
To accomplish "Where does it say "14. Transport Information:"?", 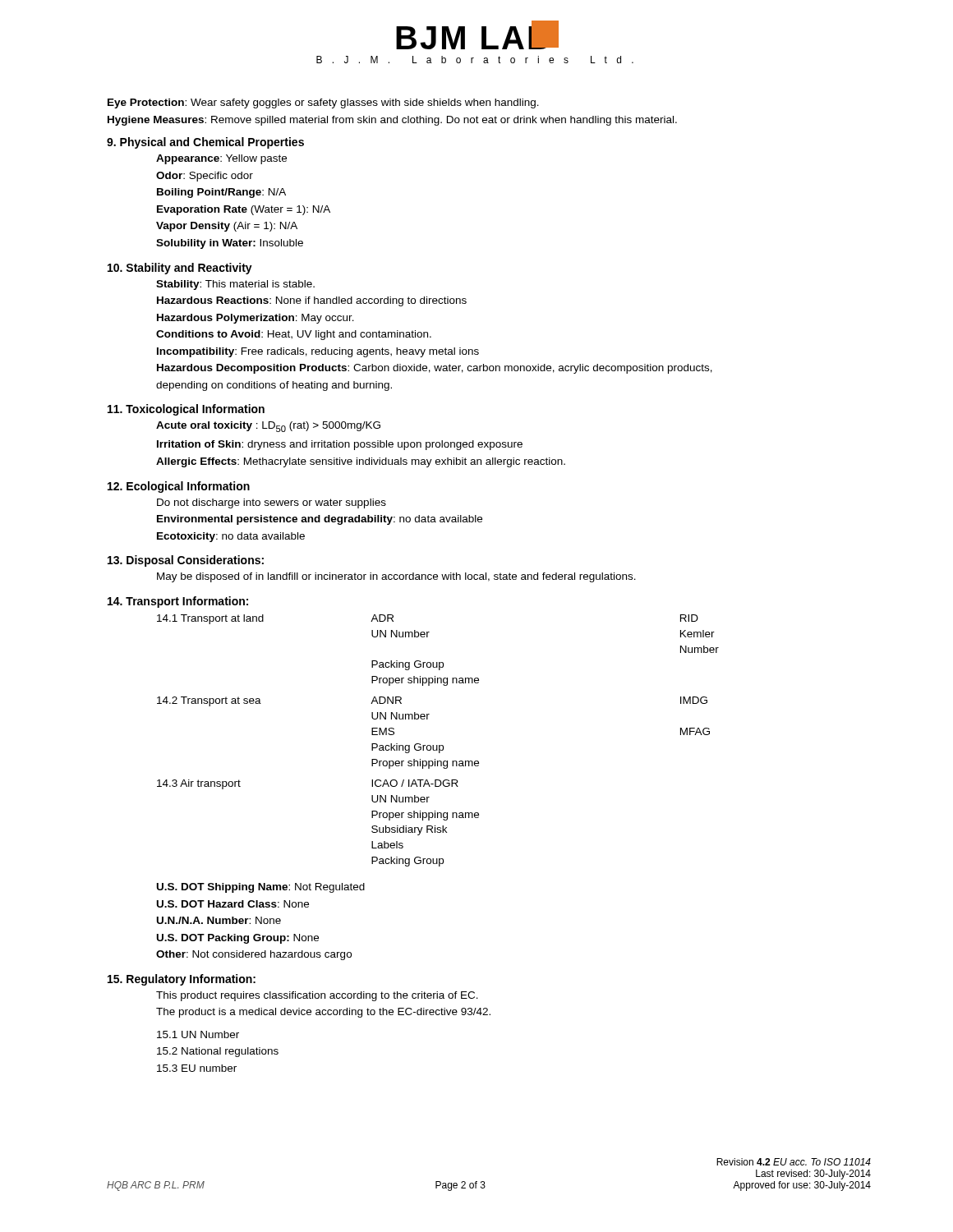I will tap(178, 601).
